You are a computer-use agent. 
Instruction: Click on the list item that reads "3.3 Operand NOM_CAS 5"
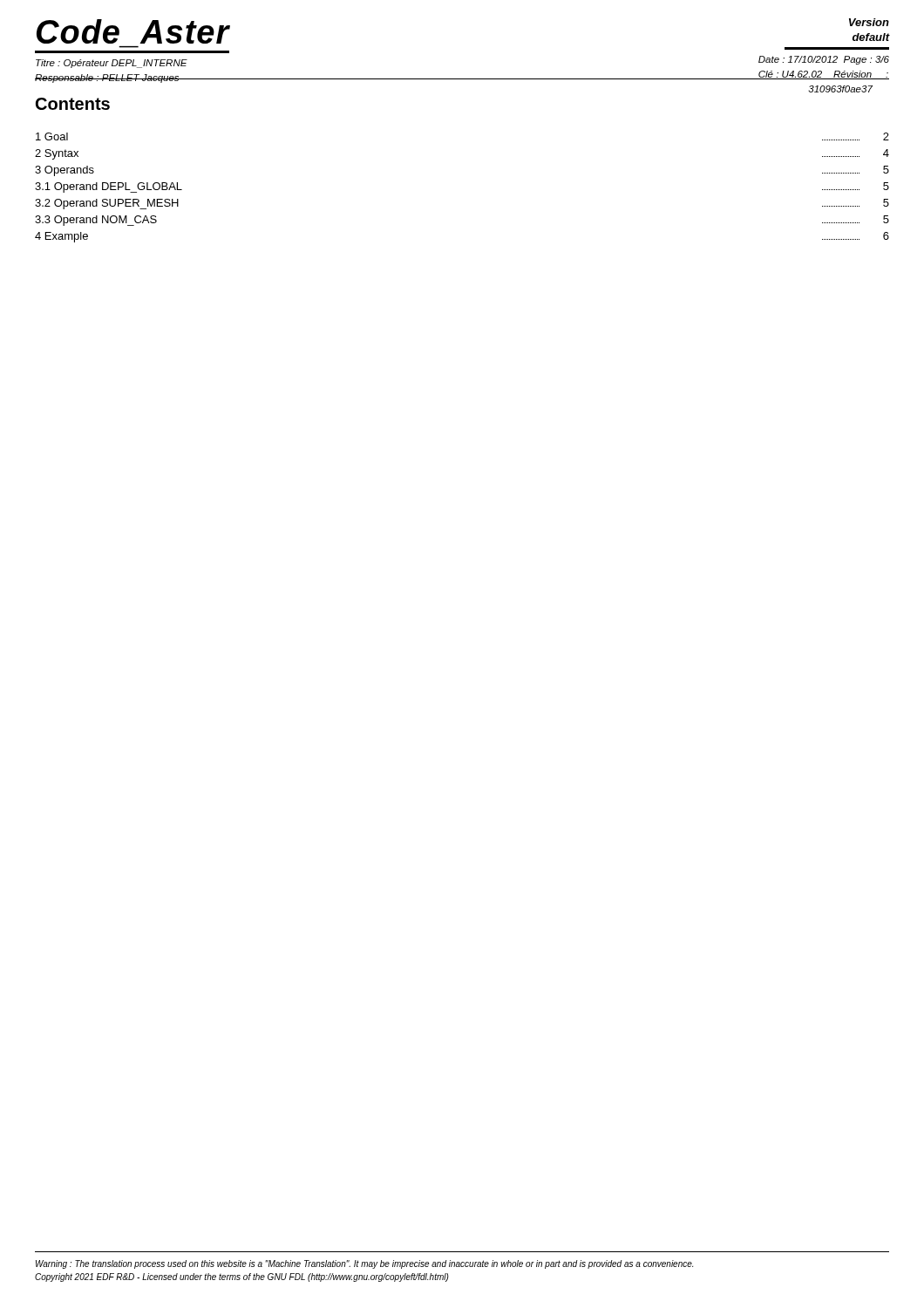click(95, 222)
